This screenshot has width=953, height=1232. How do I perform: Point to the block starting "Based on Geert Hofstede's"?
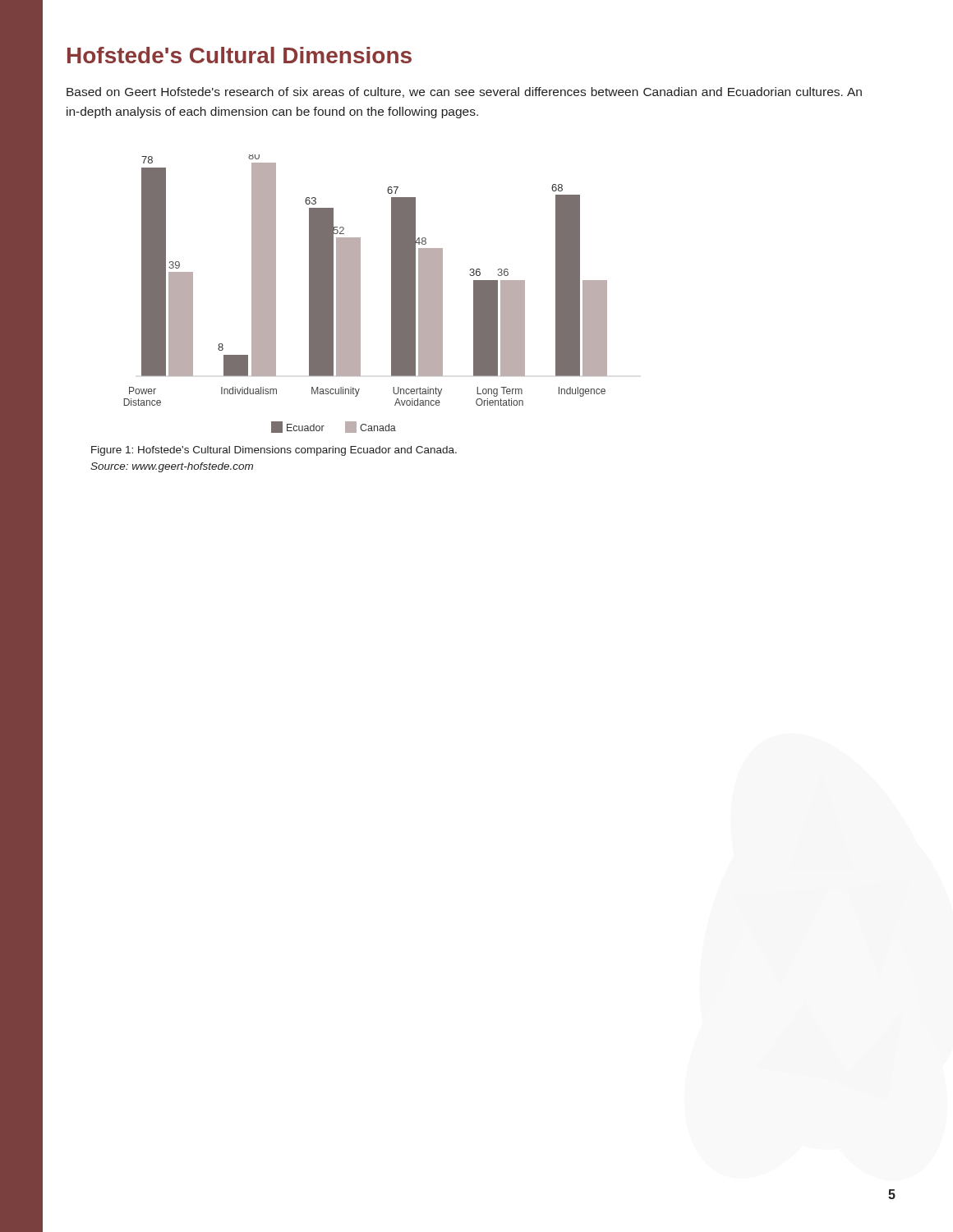pos(464,102)
